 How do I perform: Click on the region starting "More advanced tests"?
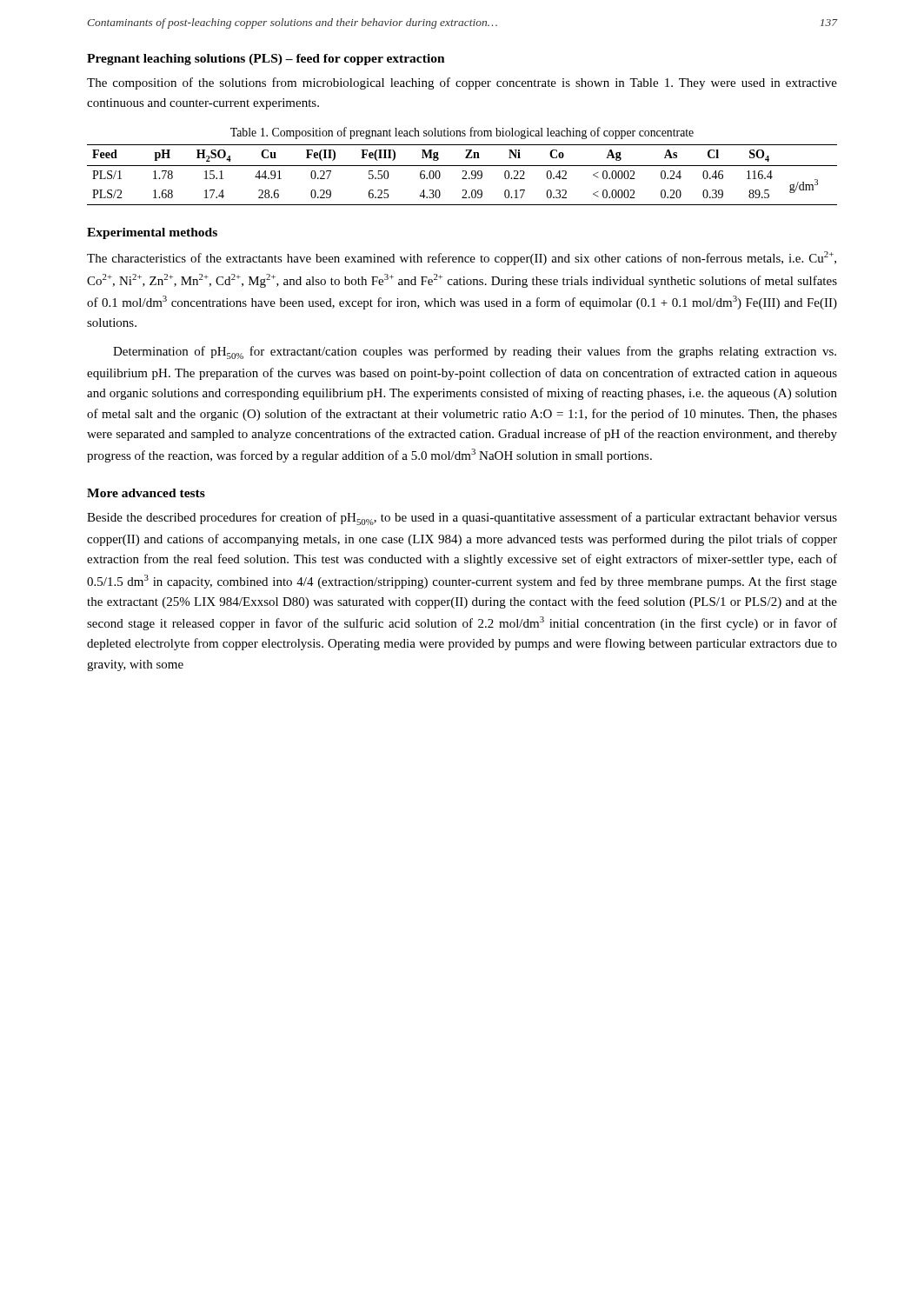(x=146, y=493)
